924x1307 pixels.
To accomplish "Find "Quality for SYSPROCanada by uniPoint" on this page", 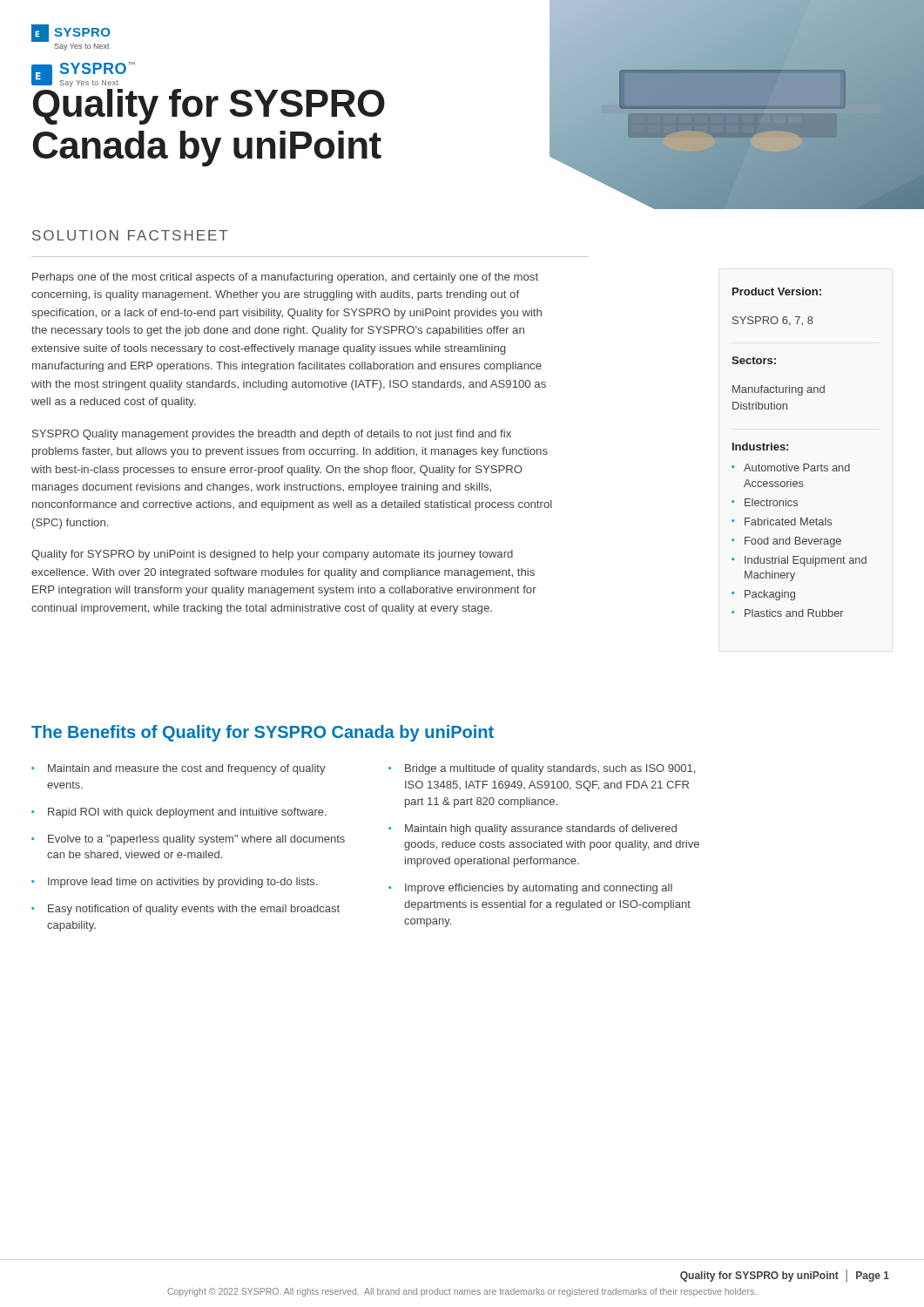I will tap(249, 125).
